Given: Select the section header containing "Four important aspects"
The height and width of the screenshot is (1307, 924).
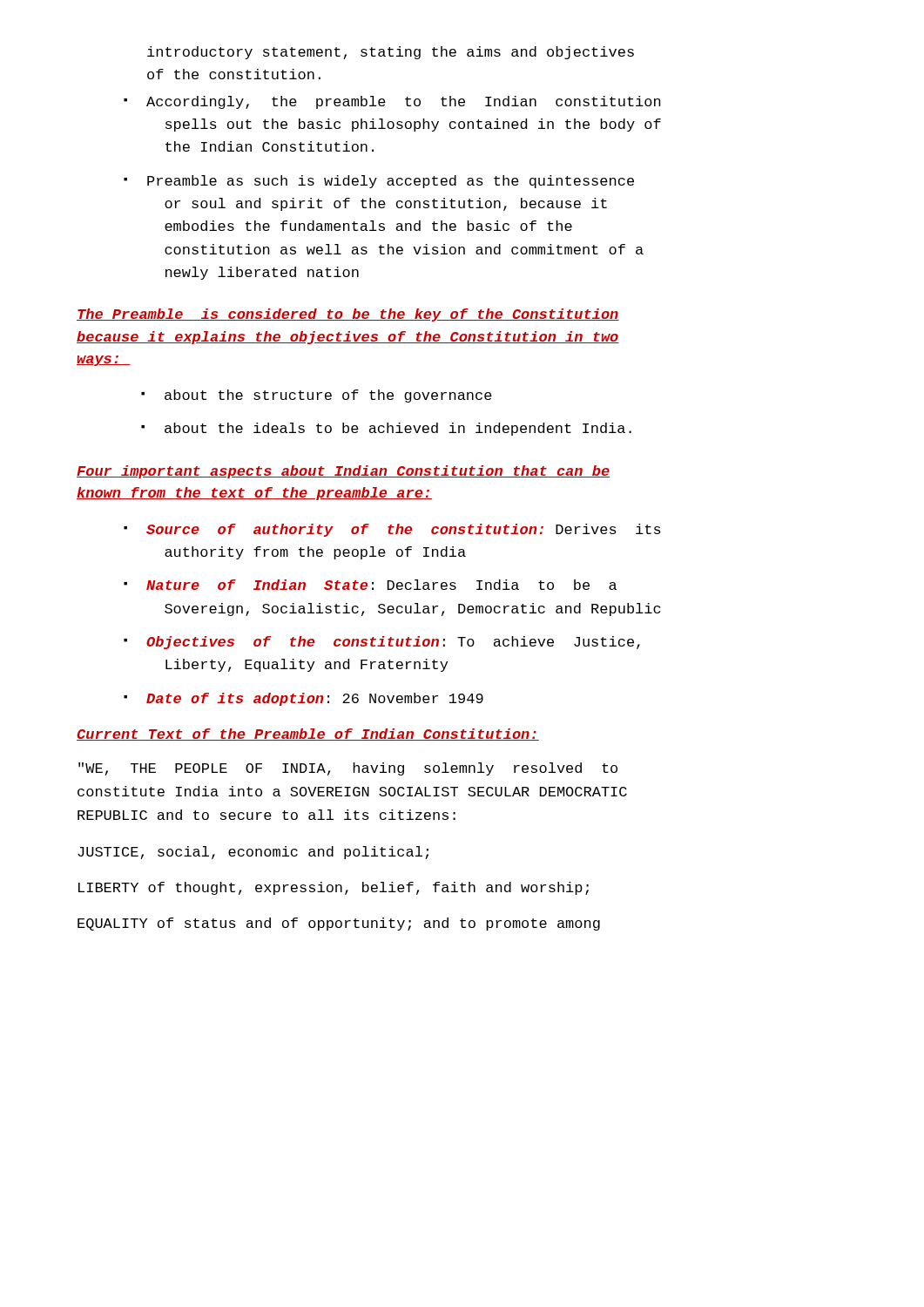Looking at the screenshot, I should tap(343, 483).
